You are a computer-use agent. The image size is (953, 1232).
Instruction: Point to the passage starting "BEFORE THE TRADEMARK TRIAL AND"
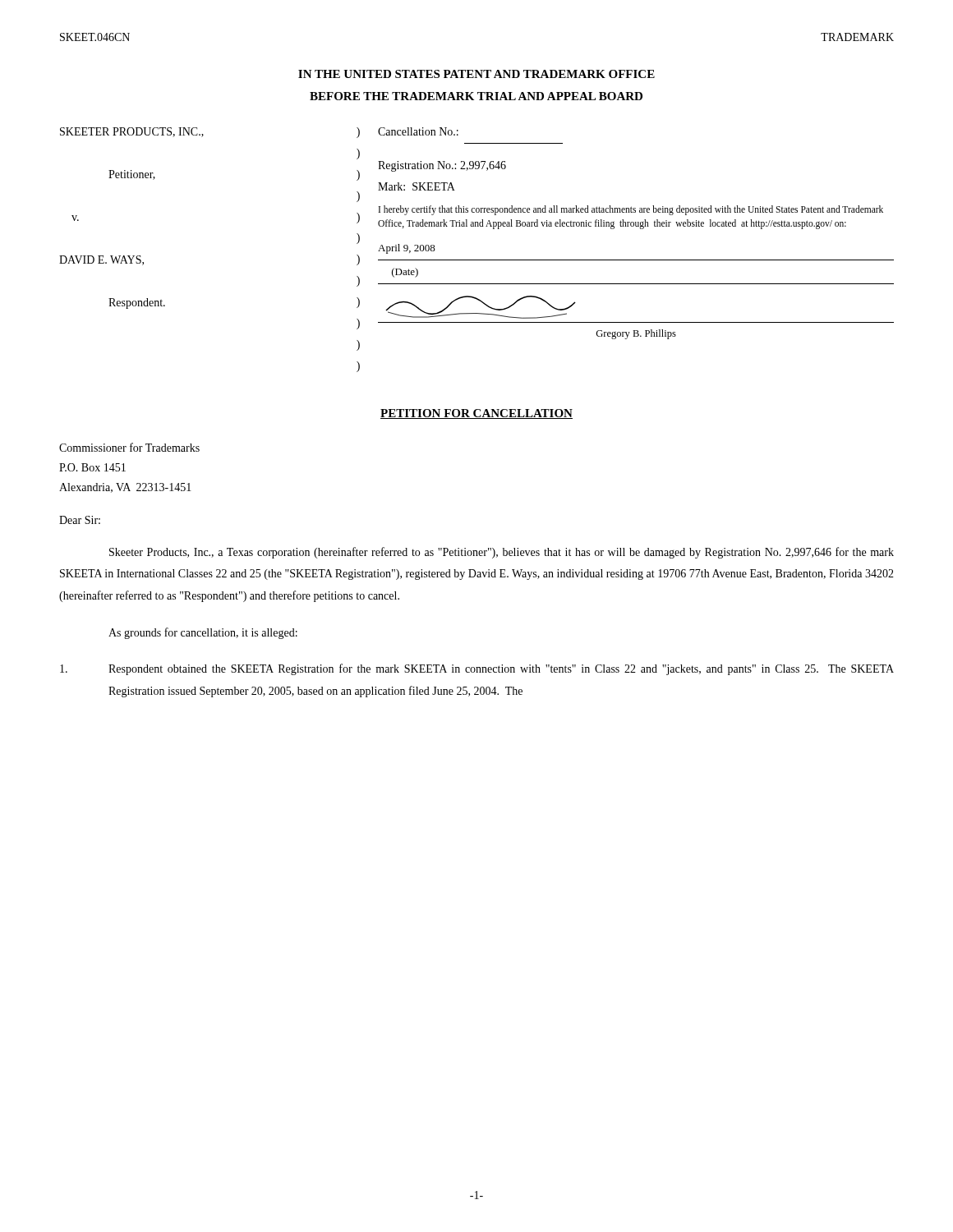pos(476,96)
